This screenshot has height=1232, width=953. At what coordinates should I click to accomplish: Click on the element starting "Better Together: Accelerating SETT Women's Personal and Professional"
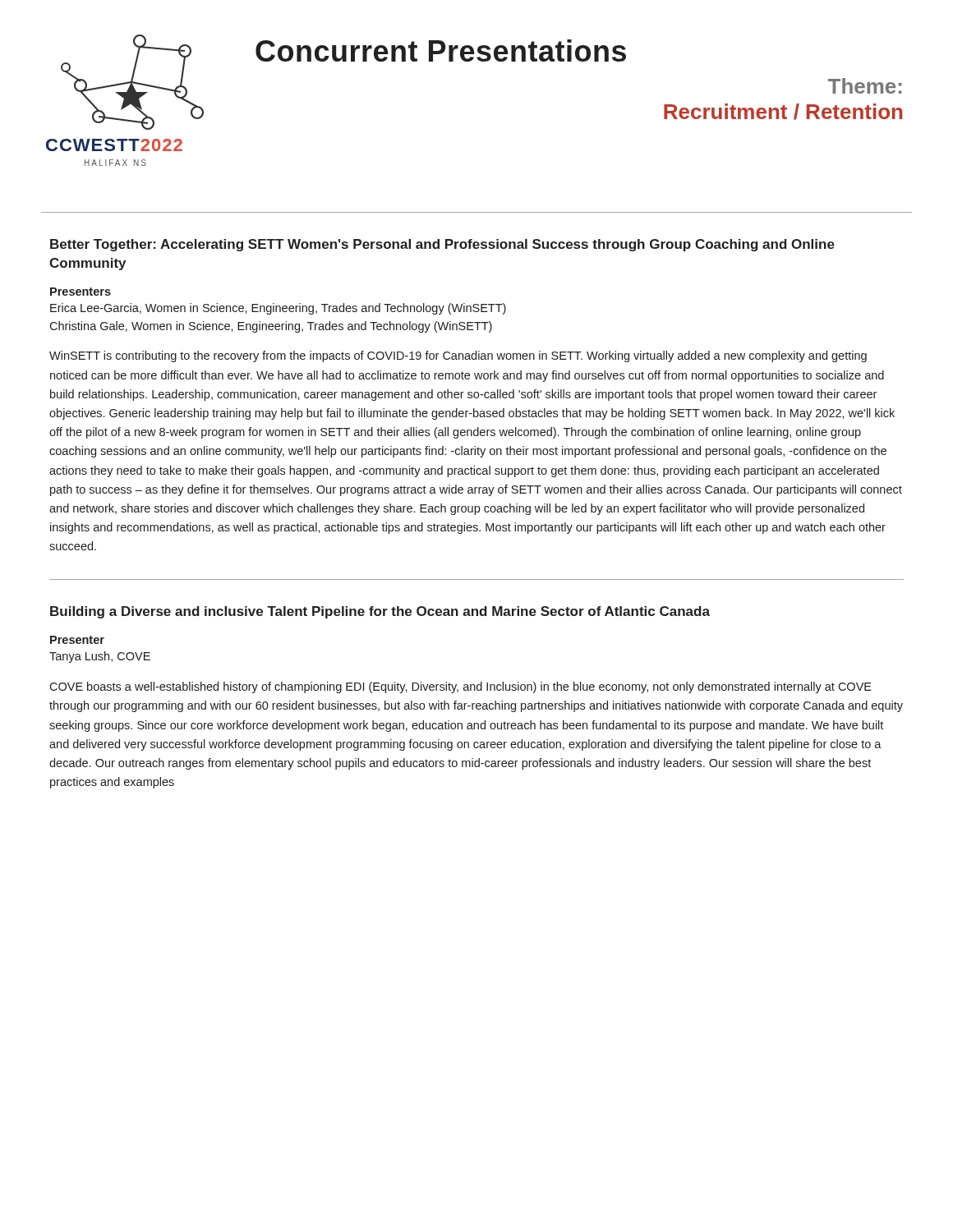coord(476,255)
